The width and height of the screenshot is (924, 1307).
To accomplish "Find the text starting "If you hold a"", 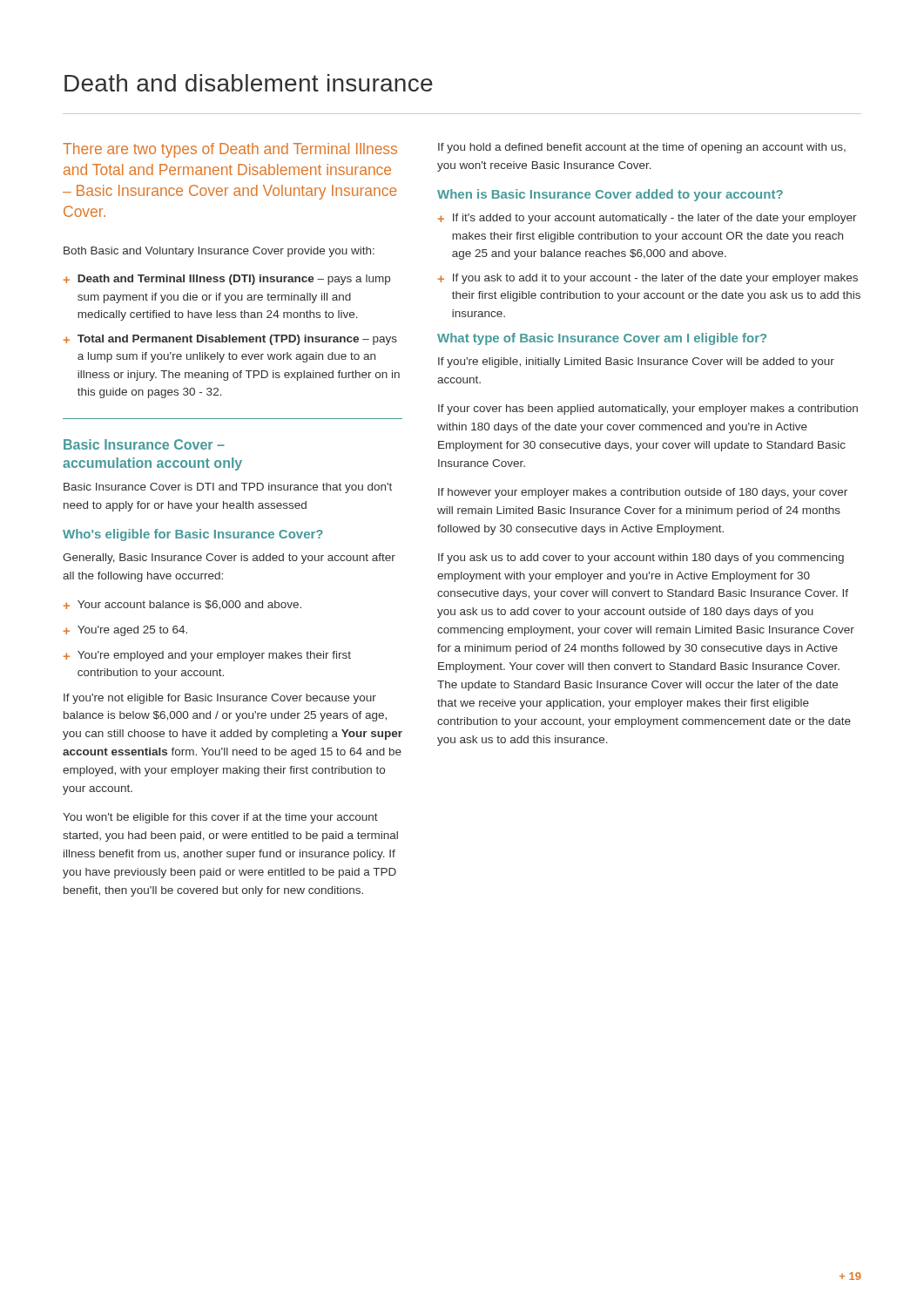I will tap(649, 157).
